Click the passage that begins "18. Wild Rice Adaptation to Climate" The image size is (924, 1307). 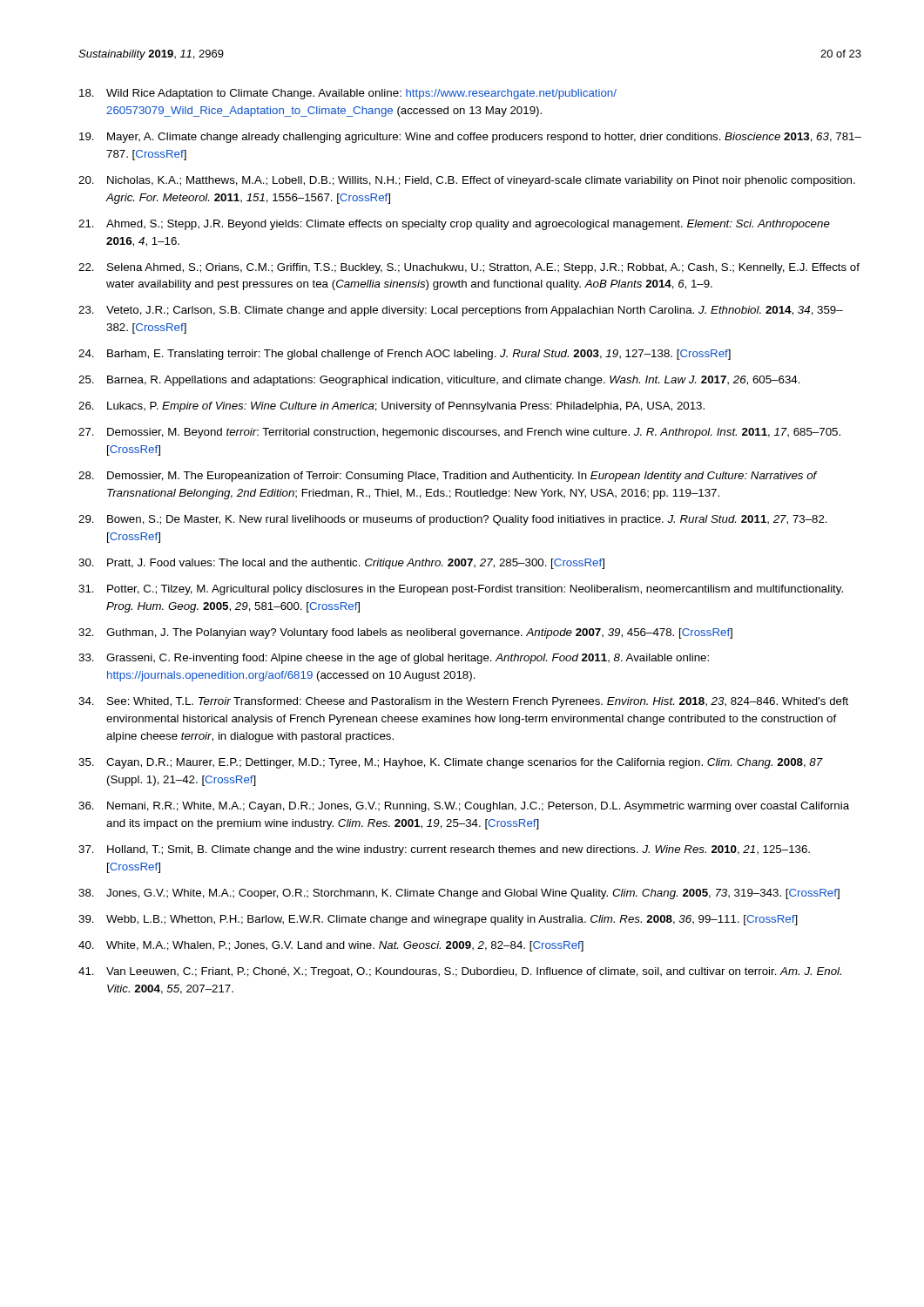pos(470,102)
